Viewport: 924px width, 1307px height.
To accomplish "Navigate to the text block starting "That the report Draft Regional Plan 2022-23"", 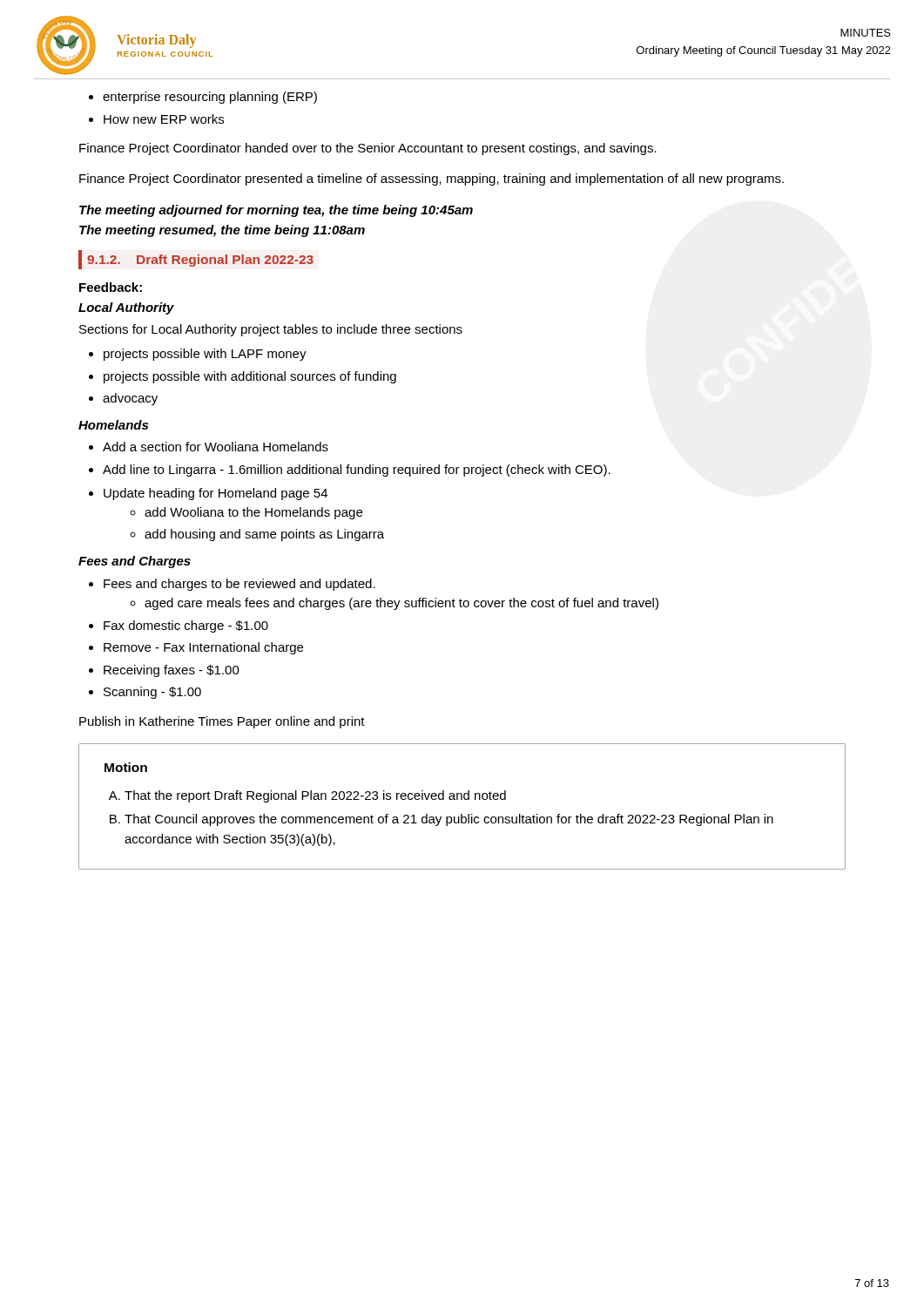I will tap(316, 795).
